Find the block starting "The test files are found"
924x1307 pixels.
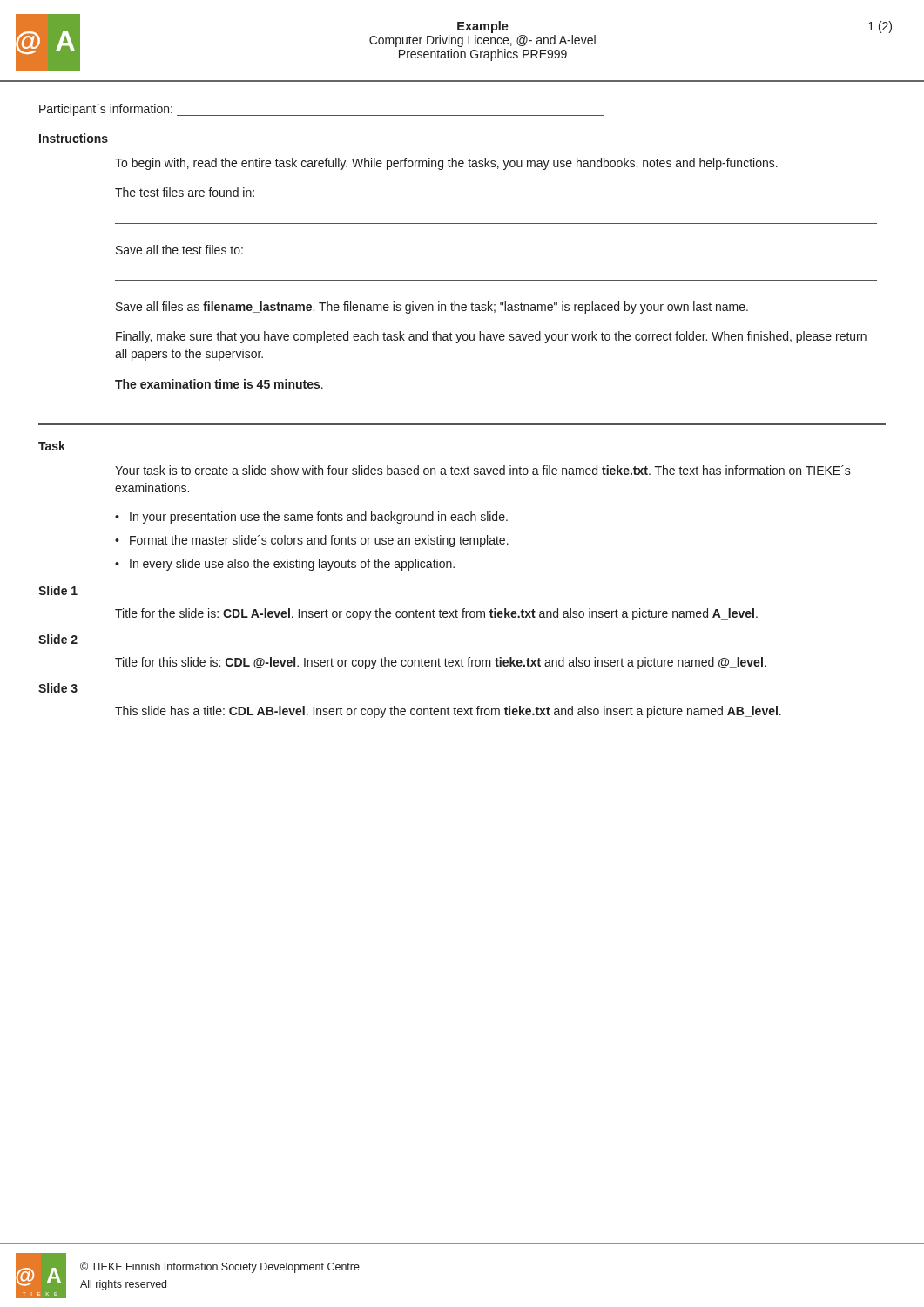tap(185, 193)
